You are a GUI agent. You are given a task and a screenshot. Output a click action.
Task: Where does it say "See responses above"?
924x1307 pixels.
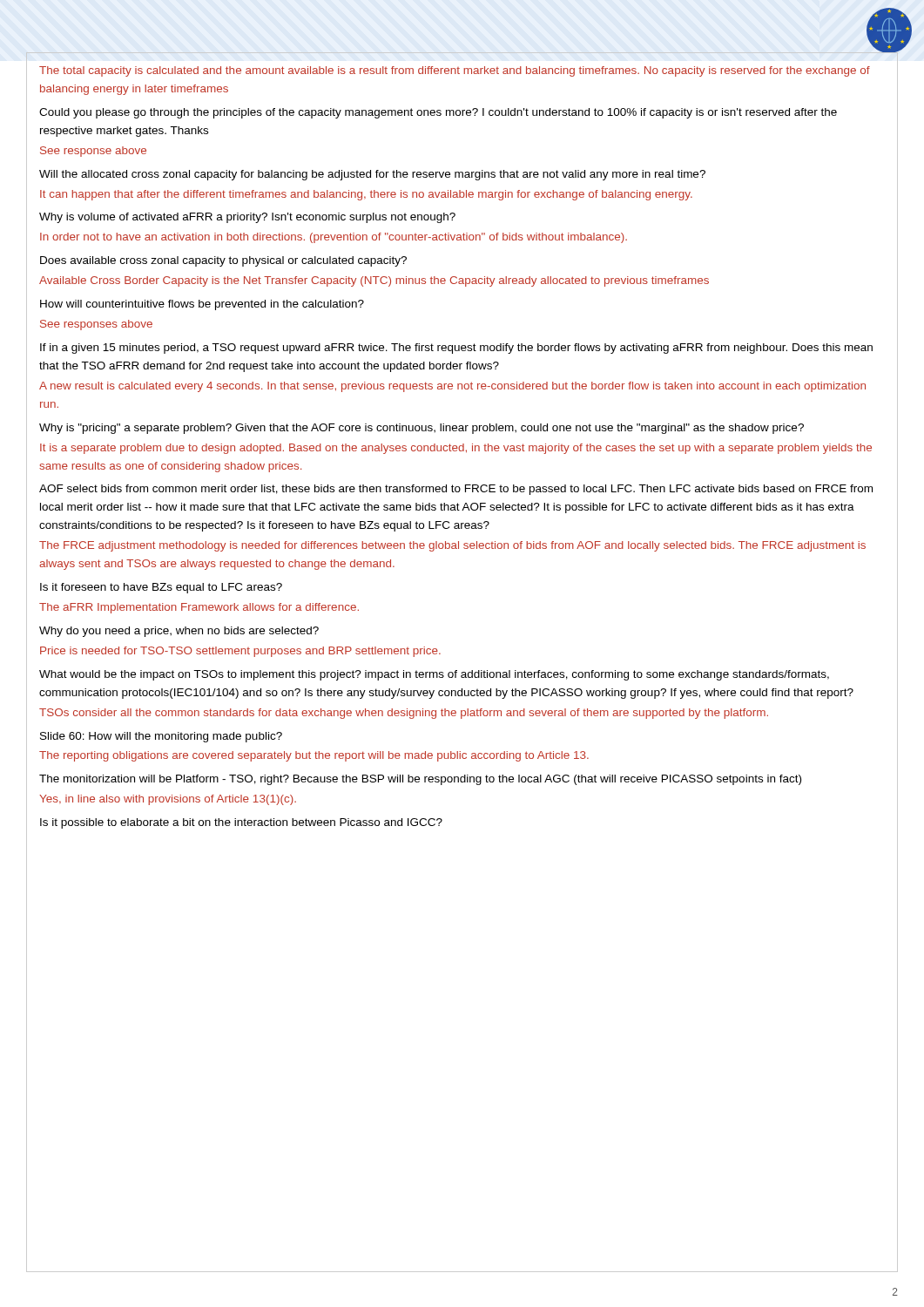(96, 324)
